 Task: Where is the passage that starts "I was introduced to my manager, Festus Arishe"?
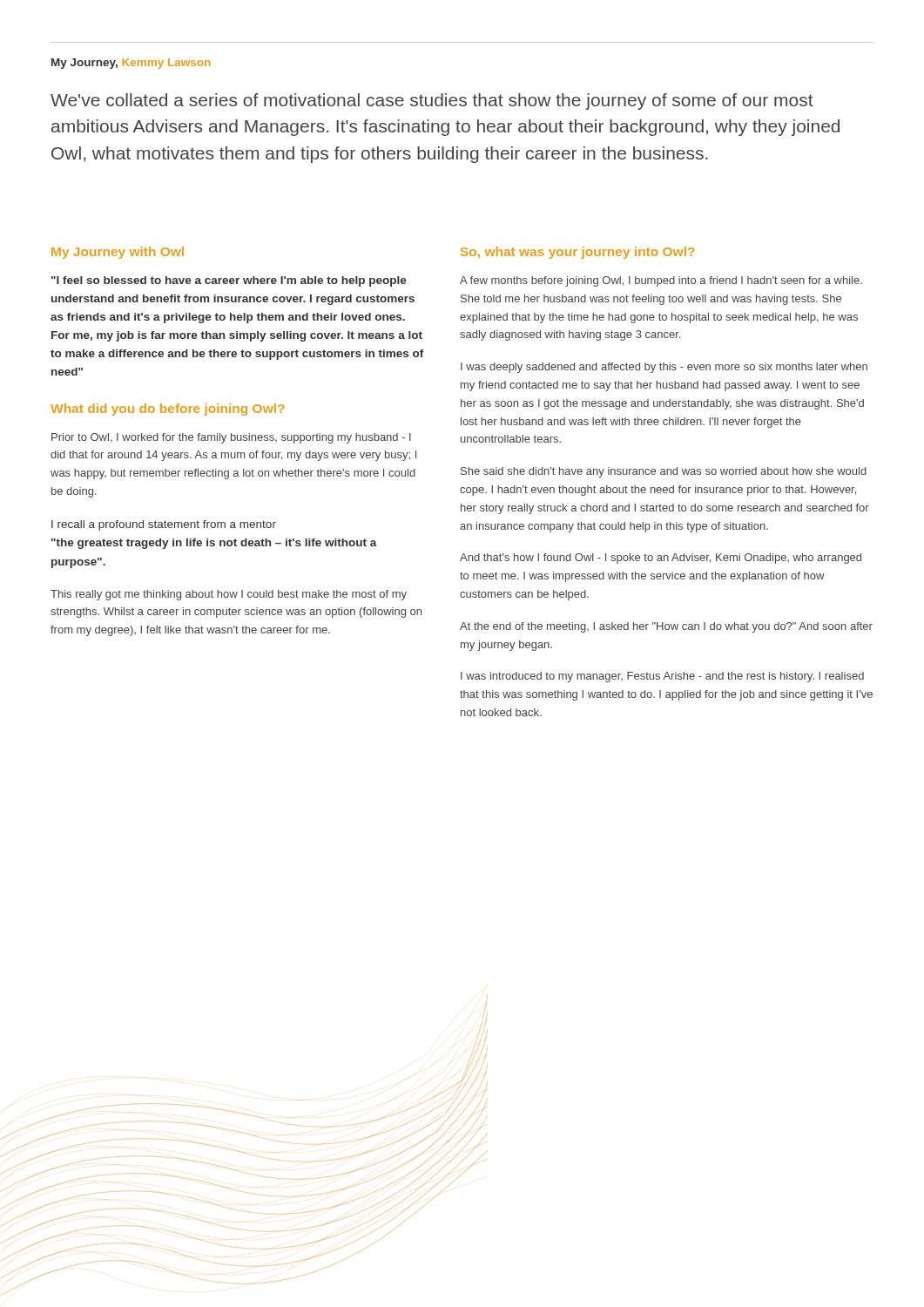point(667,695)
